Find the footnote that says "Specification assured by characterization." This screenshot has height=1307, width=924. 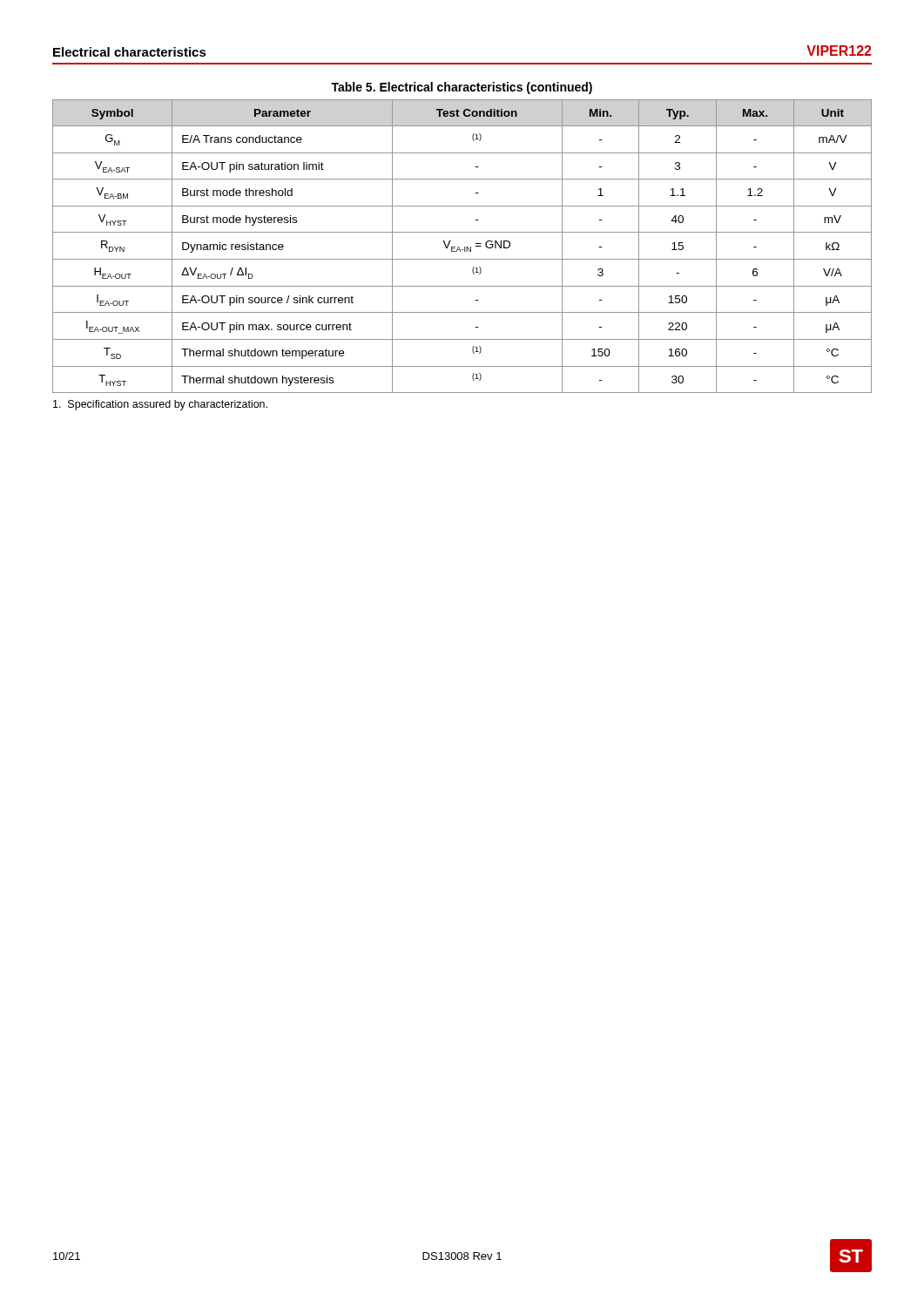click(160, 404)
